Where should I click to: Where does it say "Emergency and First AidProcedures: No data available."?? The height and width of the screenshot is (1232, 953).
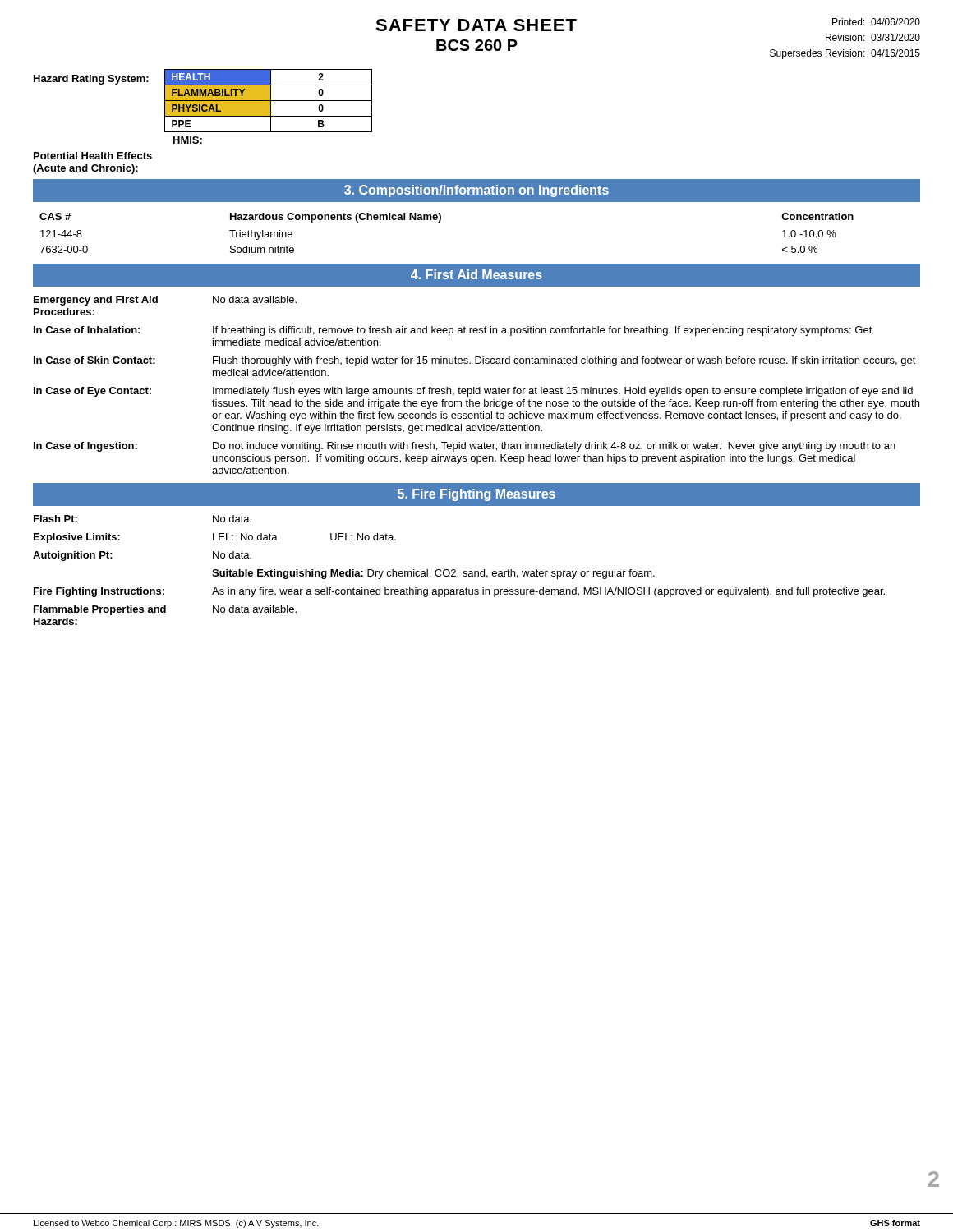point(165,305)
